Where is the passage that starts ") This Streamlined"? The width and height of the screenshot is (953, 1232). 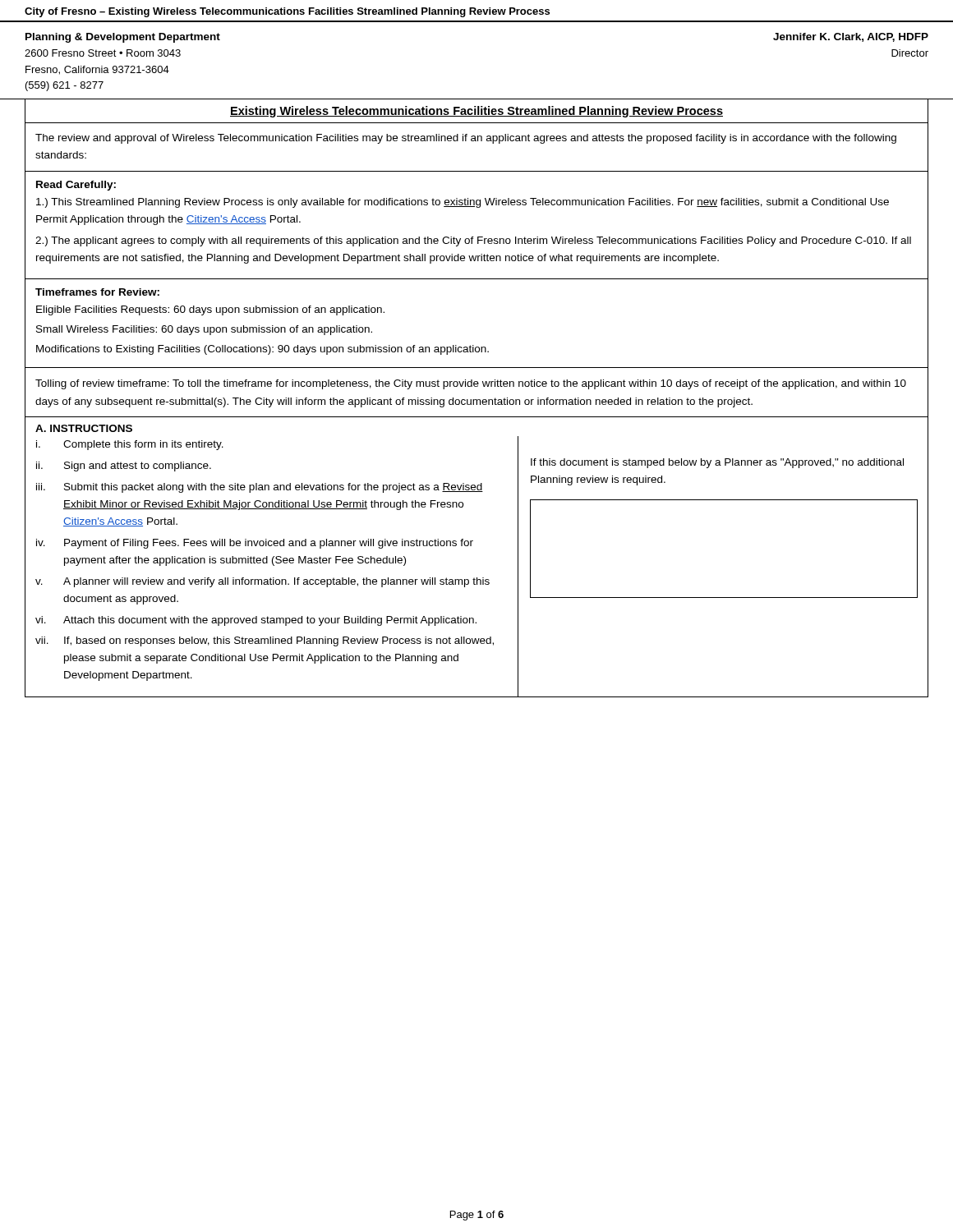[x=476, y=230]
